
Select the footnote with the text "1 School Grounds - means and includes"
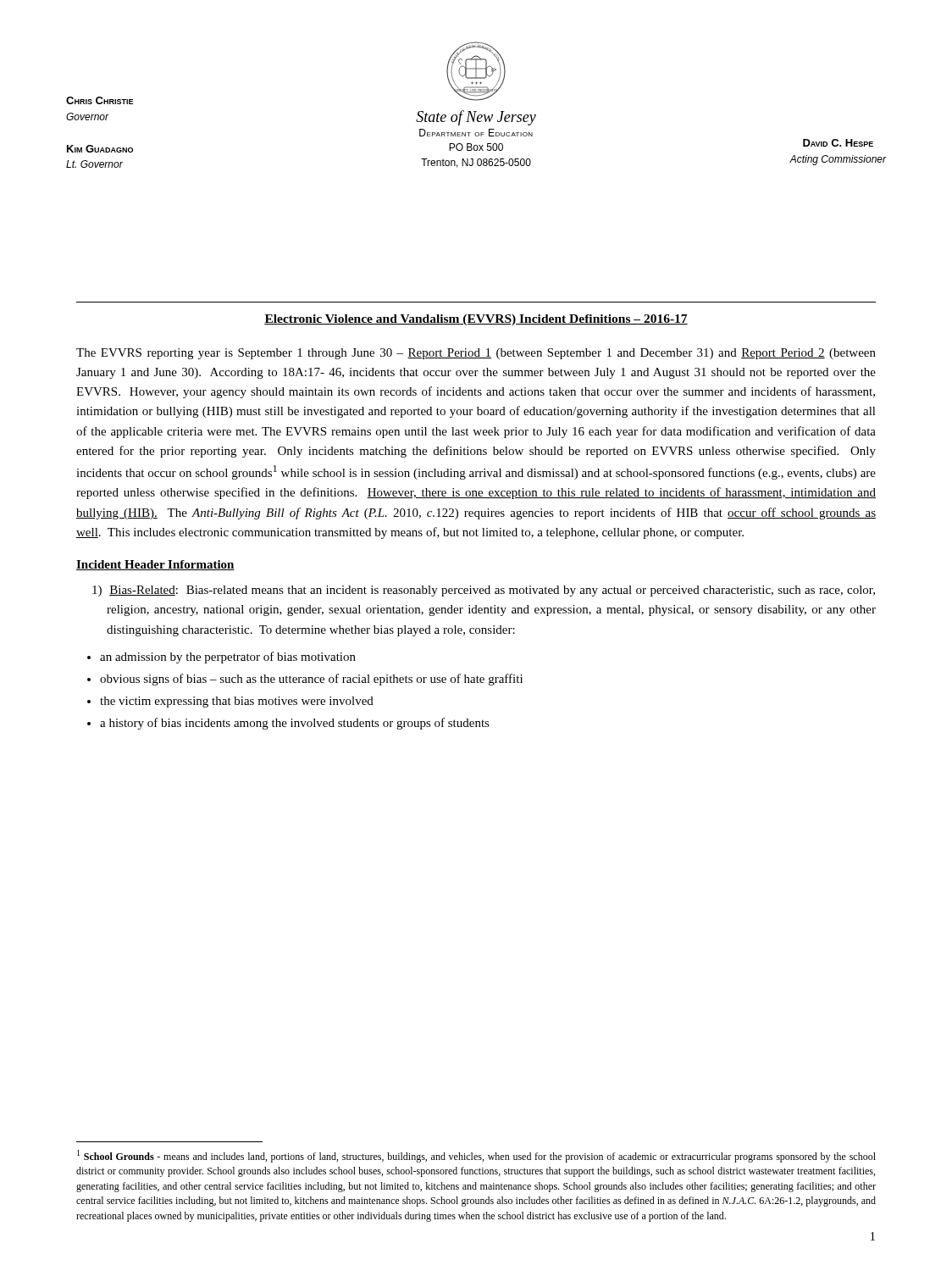pos(476,1181)
